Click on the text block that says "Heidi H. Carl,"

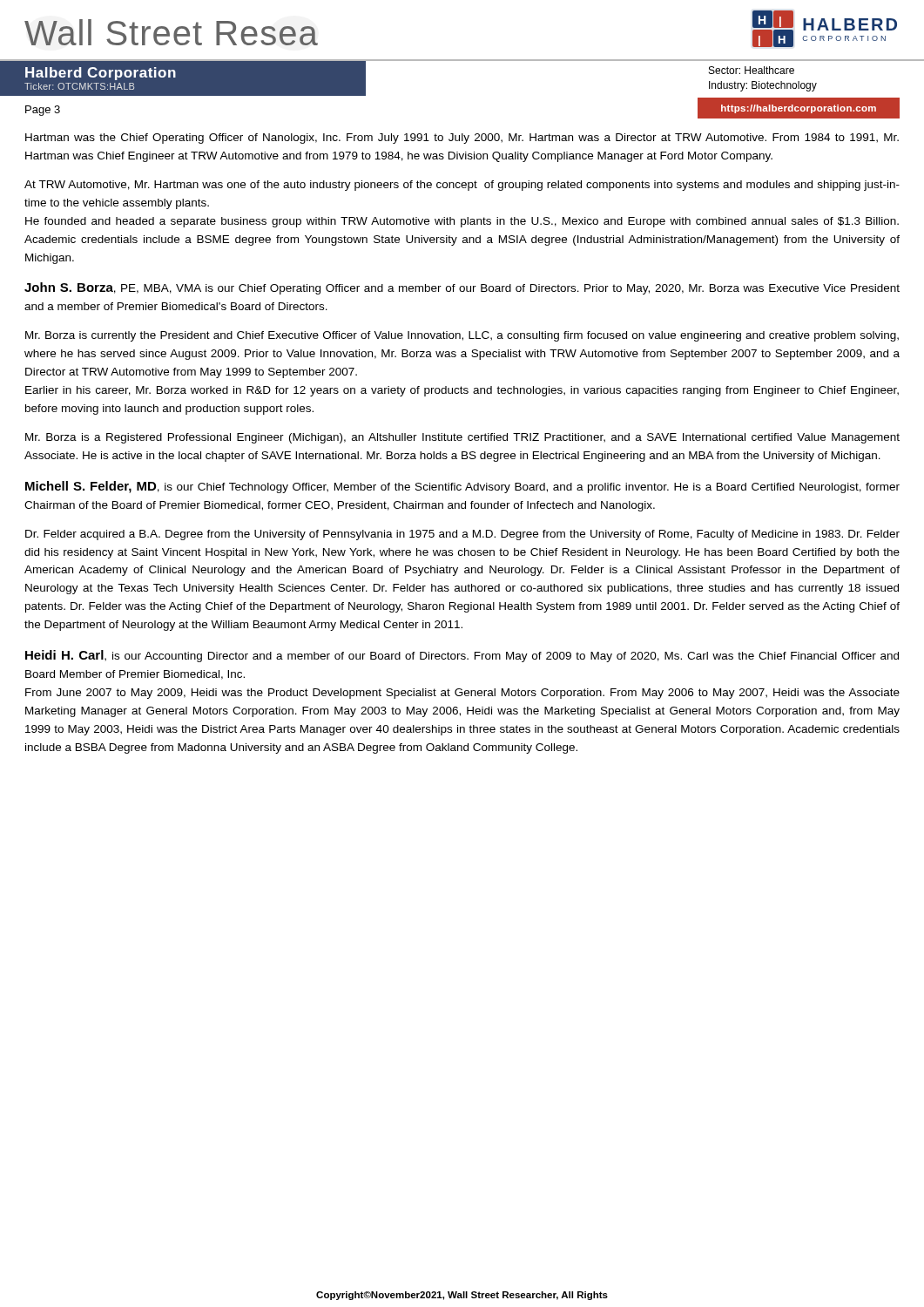coord(462,700)
